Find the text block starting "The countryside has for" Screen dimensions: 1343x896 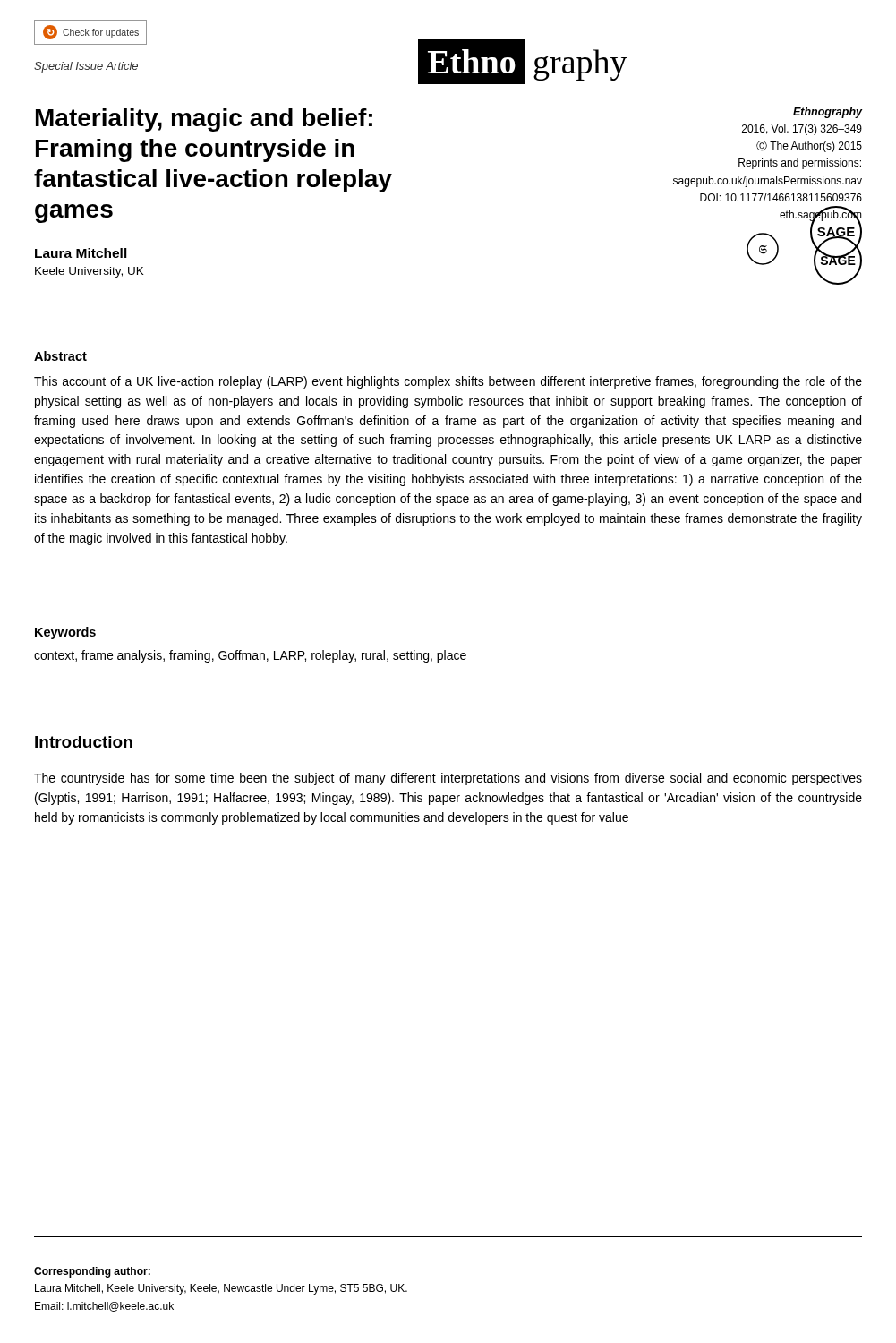click(448, 798)
